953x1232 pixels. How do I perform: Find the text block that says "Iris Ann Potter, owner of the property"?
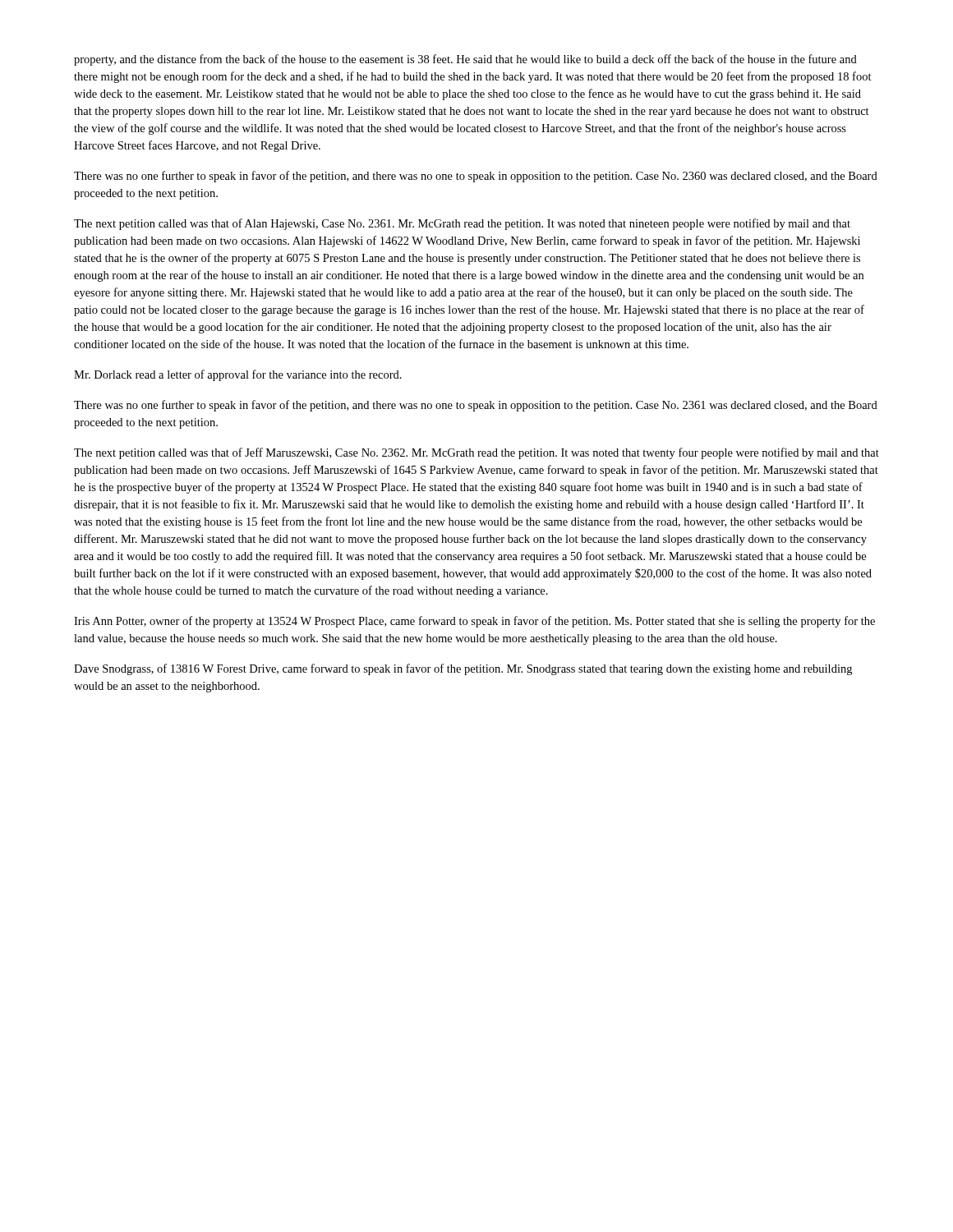coord(475,630)
